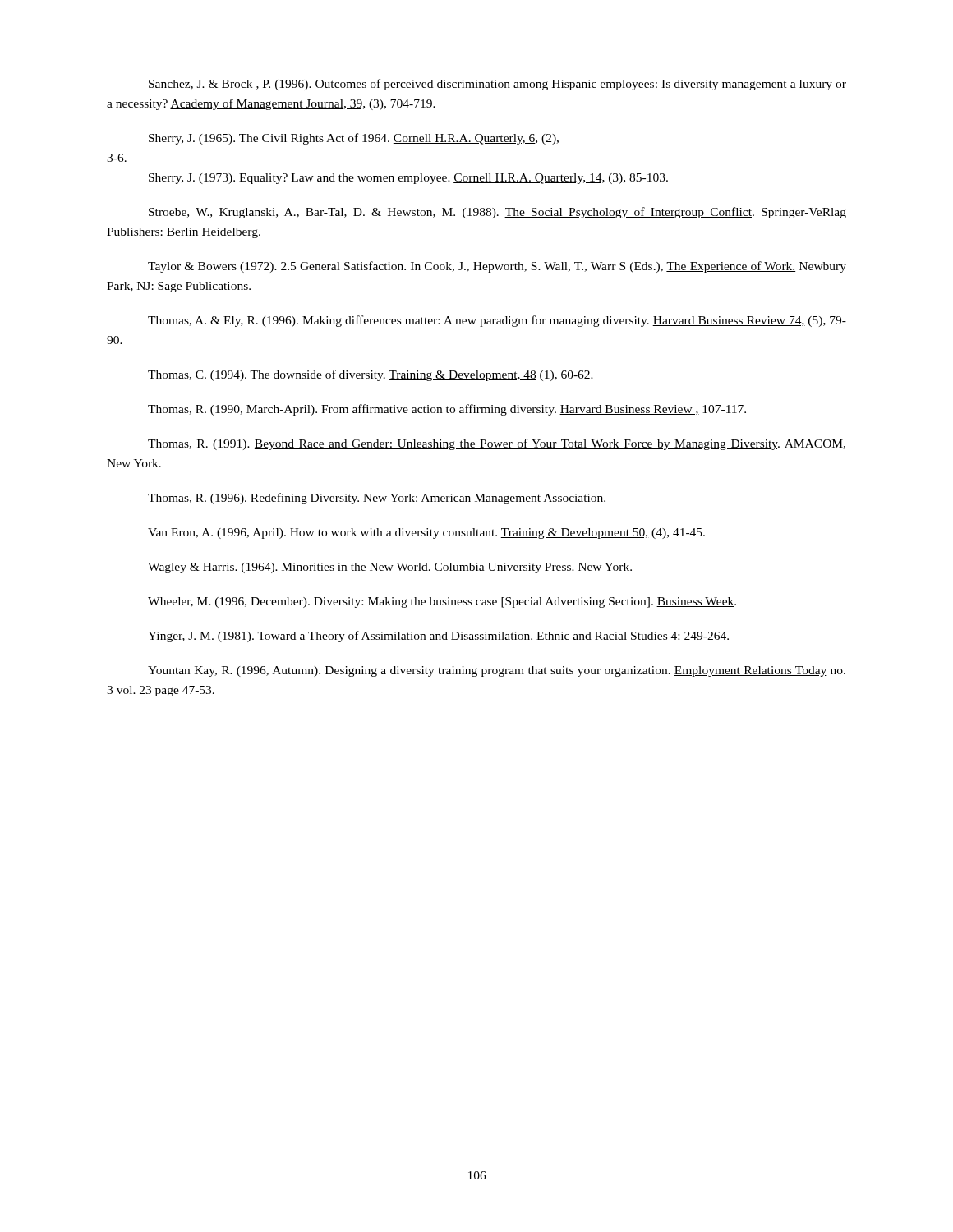Select the text block starting "Stroebe, W., Kruglanski, A., Bar-Tal, D. & Hewston,"

476,222
